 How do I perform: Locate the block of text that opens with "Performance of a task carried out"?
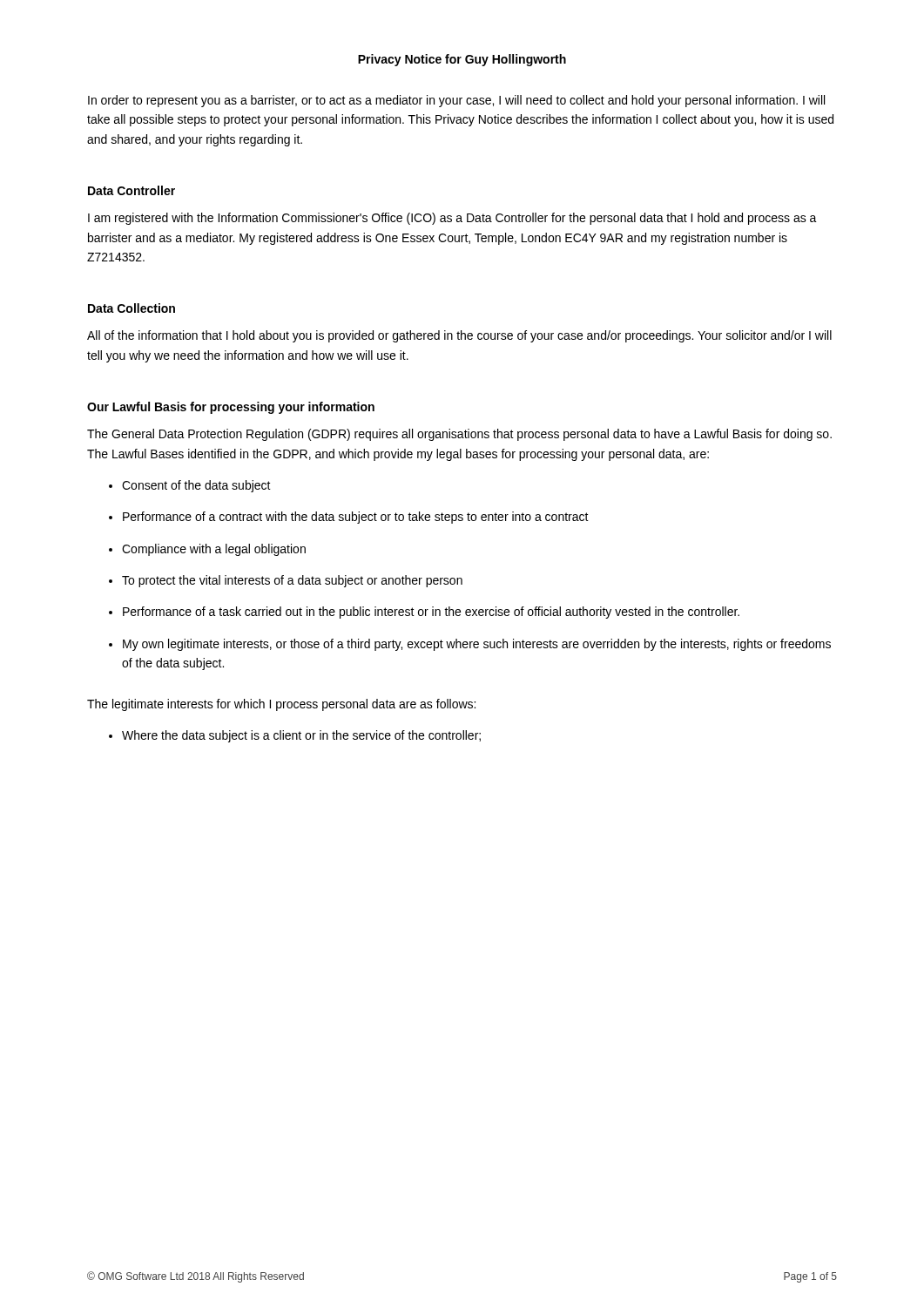[431, 612]
